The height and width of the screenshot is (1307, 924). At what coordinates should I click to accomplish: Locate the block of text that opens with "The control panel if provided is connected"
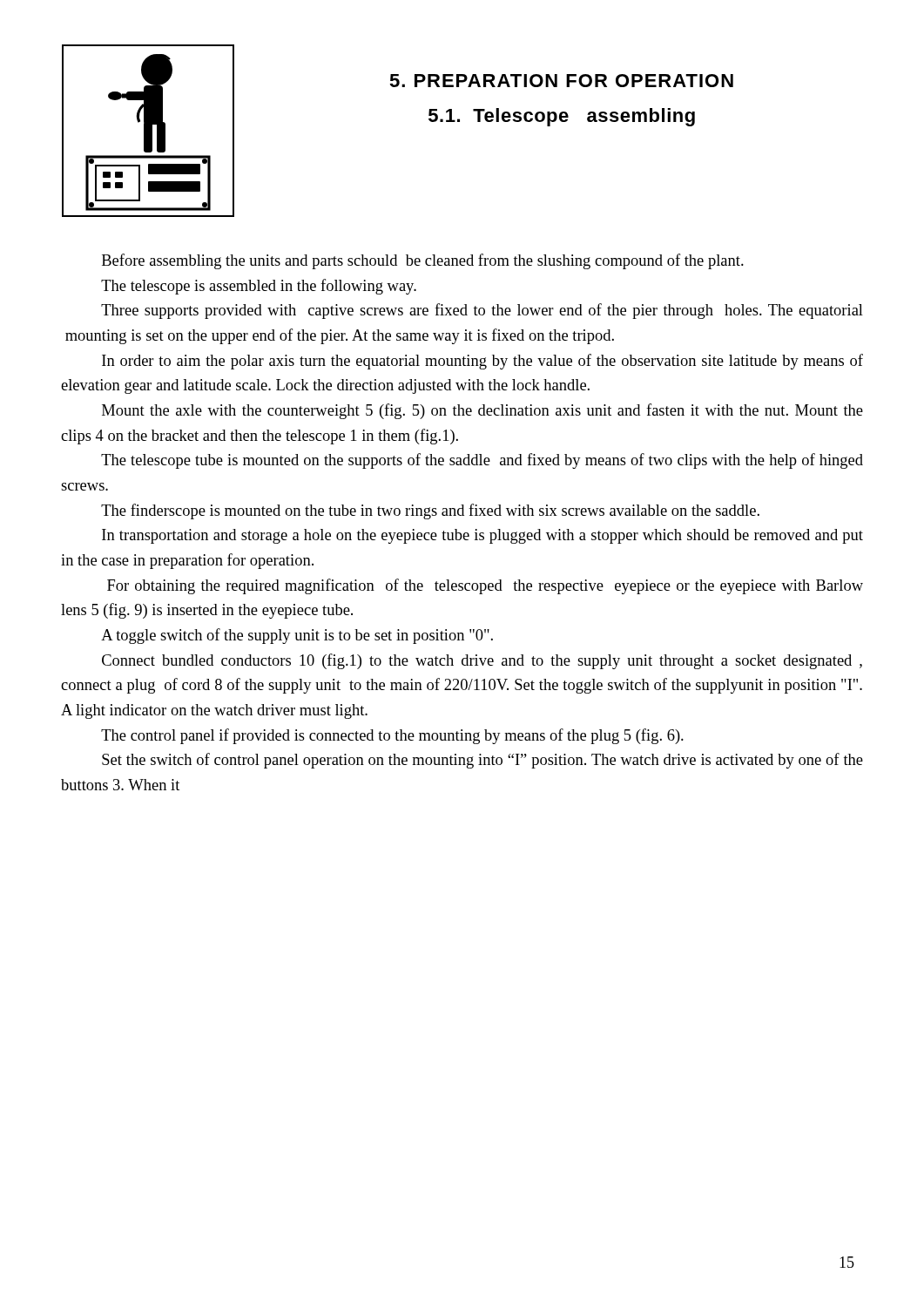point(393,735)
